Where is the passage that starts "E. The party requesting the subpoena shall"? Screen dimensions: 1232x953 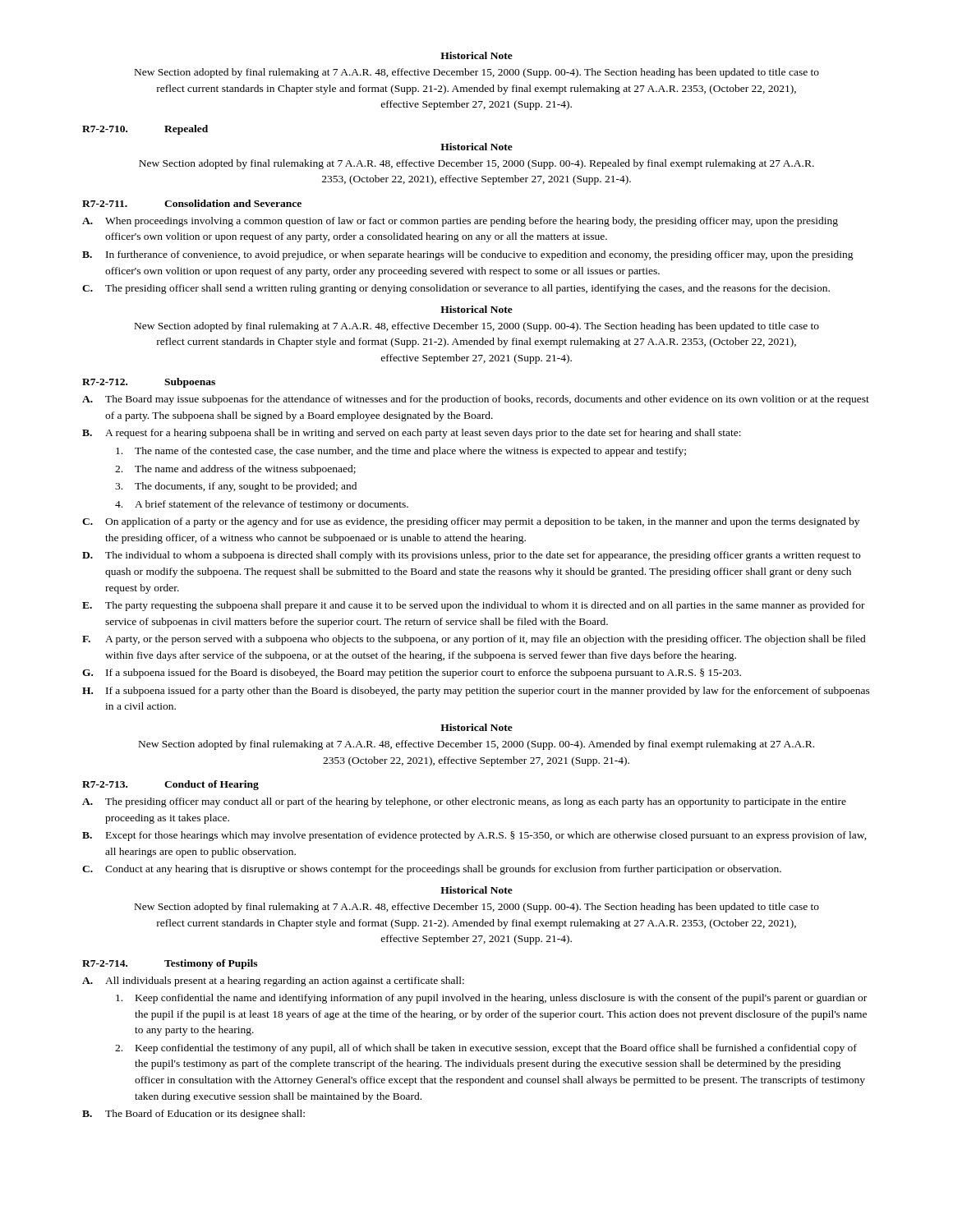pyautogui.click(x=476, y=613)
